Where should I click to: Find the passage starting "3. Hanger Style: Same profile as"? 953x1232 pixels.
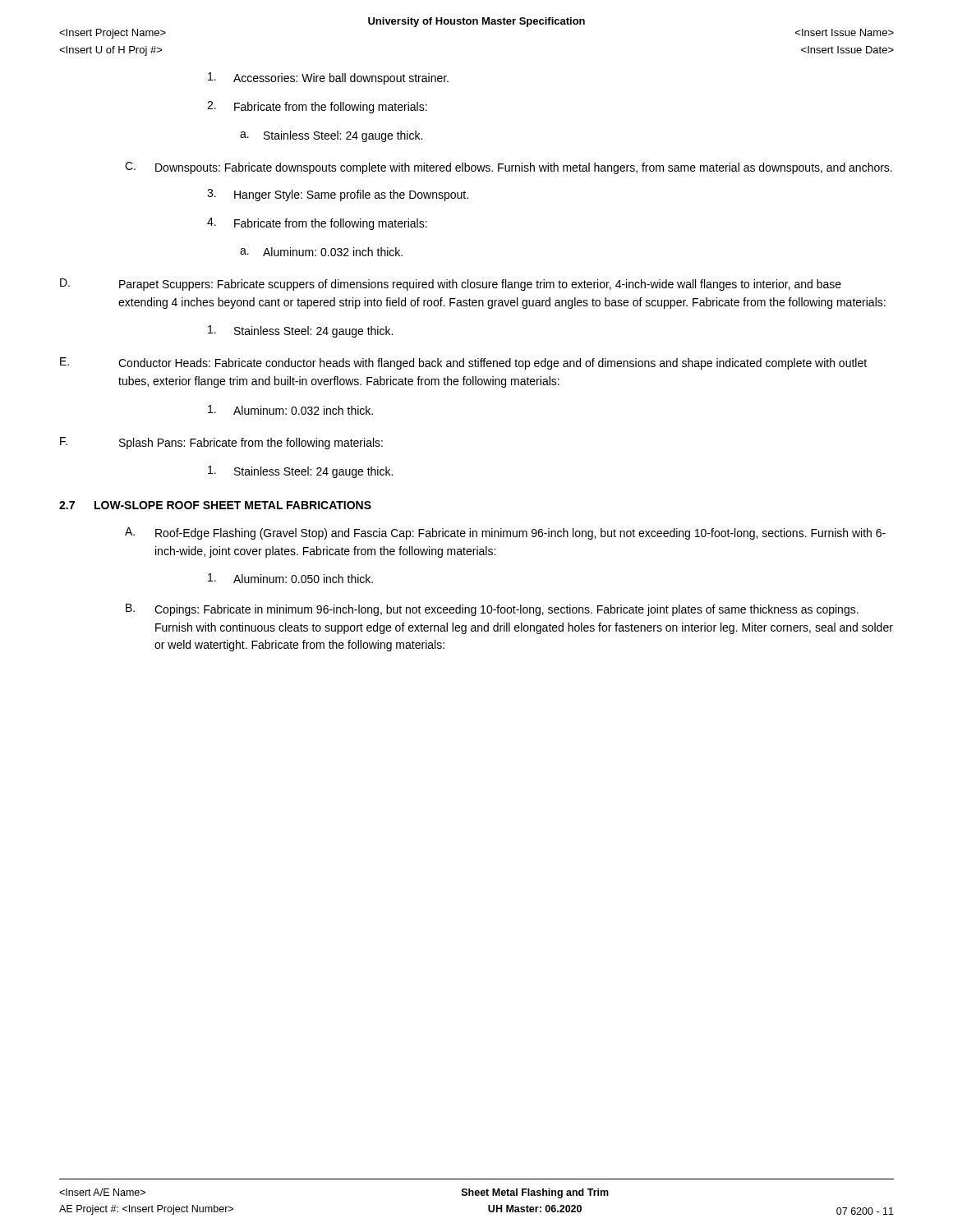point(338,195)
